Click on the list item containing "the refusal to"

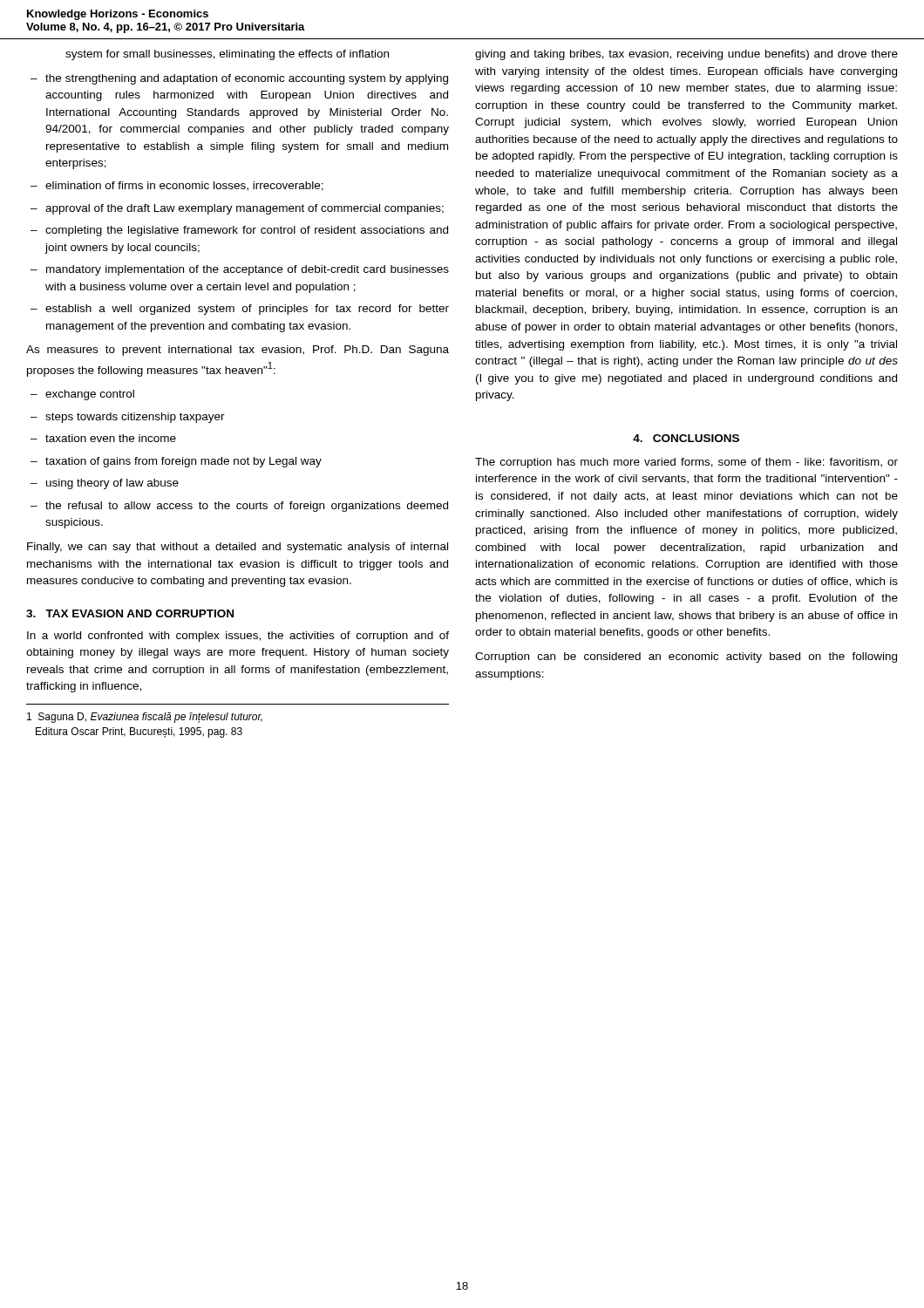247,514
